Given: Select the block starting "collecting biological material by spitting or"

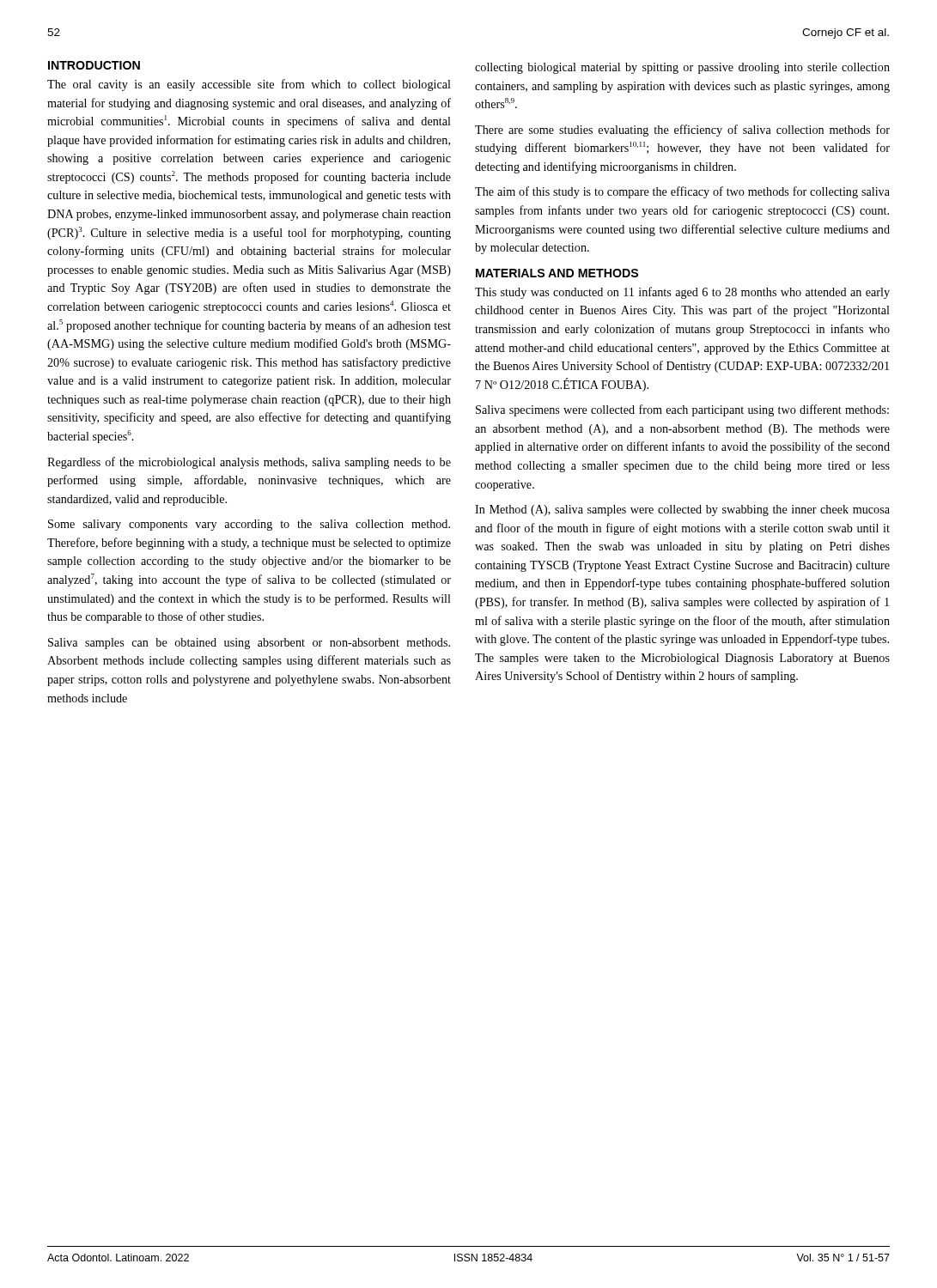Looking at the screenshot, I should pyautogui.click(x=682, y=158).
